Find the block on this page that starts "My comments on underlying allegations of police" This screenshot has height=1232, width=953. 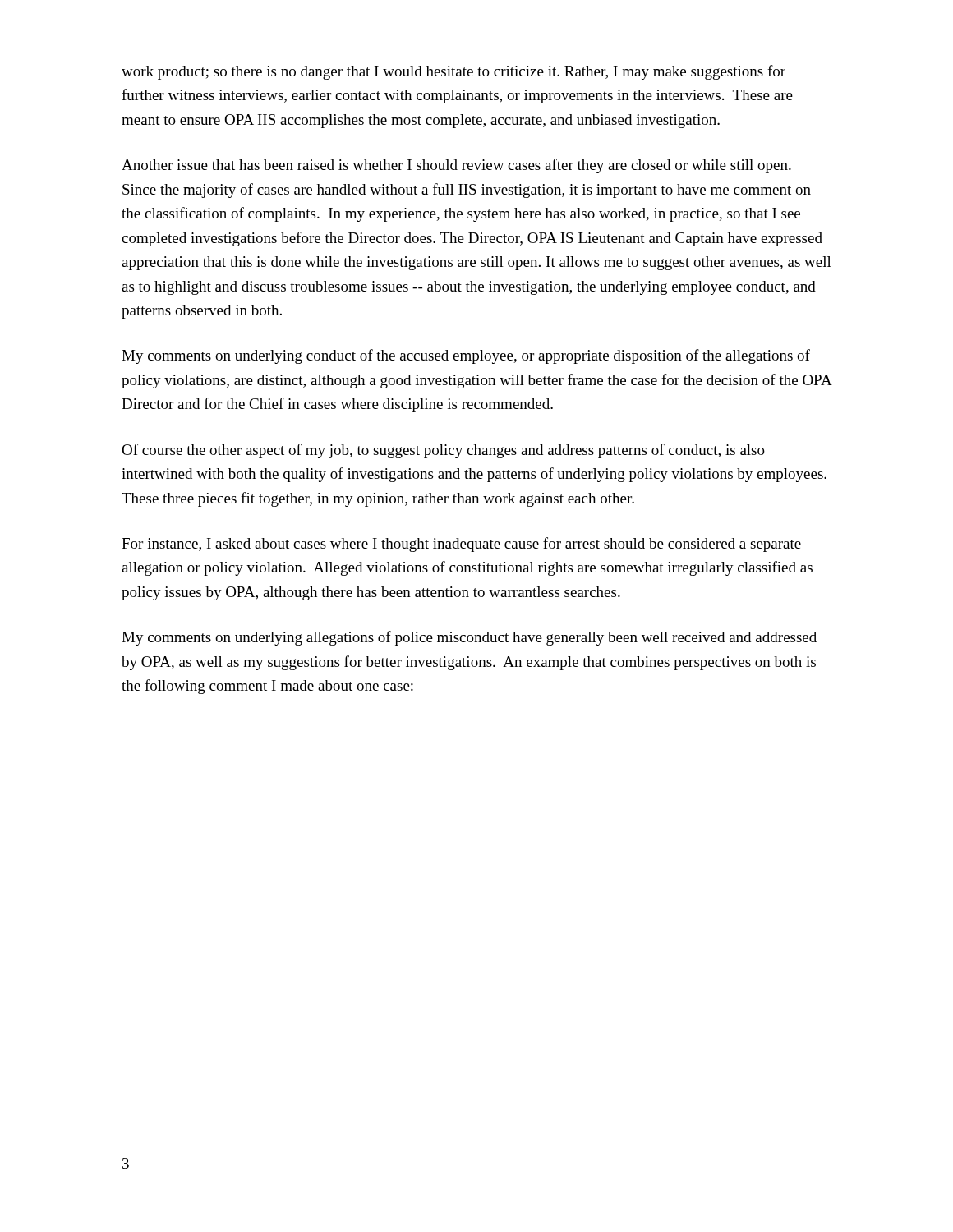pyautogui.click(x=469, y=661)
